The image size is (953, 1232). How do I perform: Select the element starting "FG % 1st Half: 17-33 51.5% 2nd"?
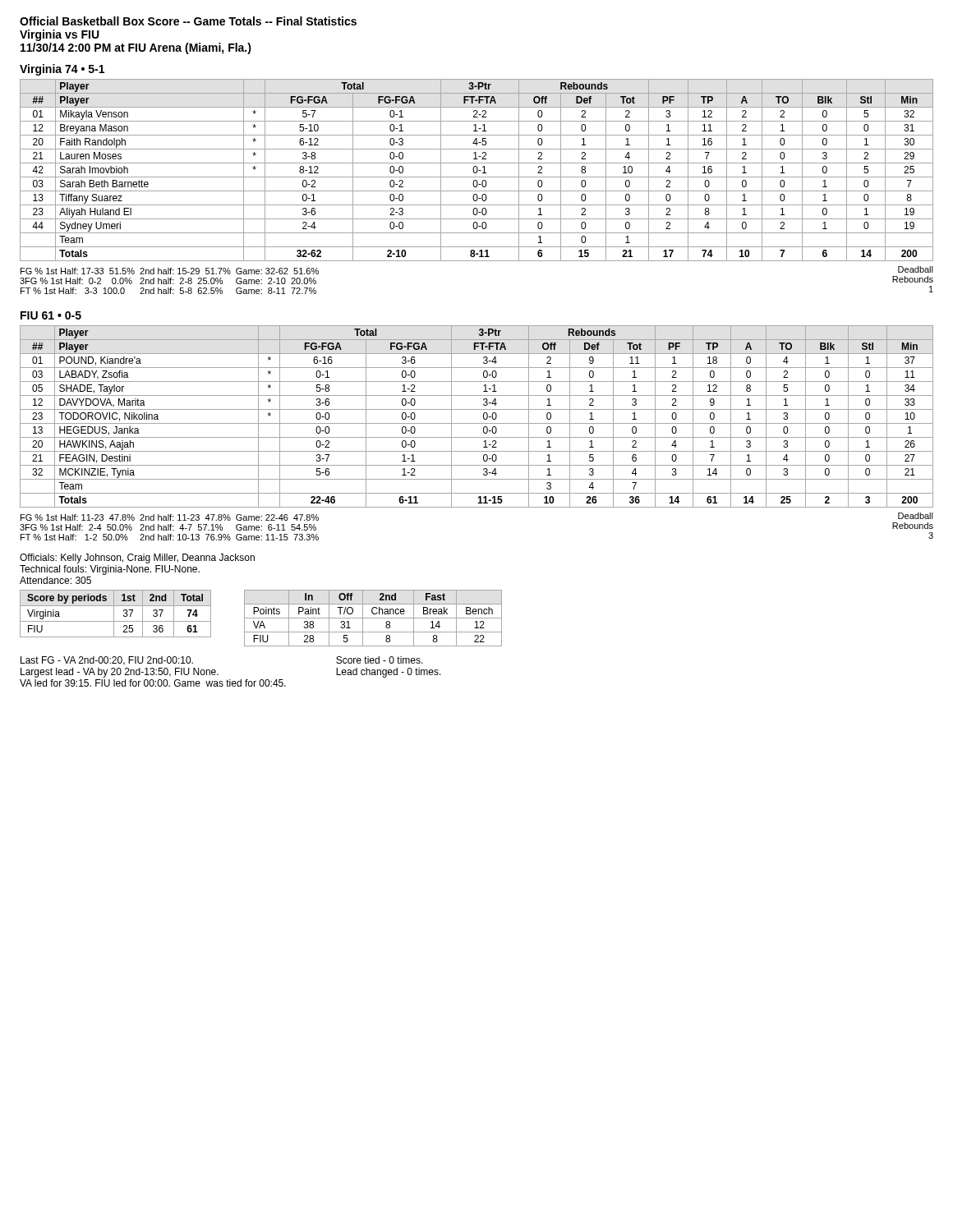pos(166,270)
